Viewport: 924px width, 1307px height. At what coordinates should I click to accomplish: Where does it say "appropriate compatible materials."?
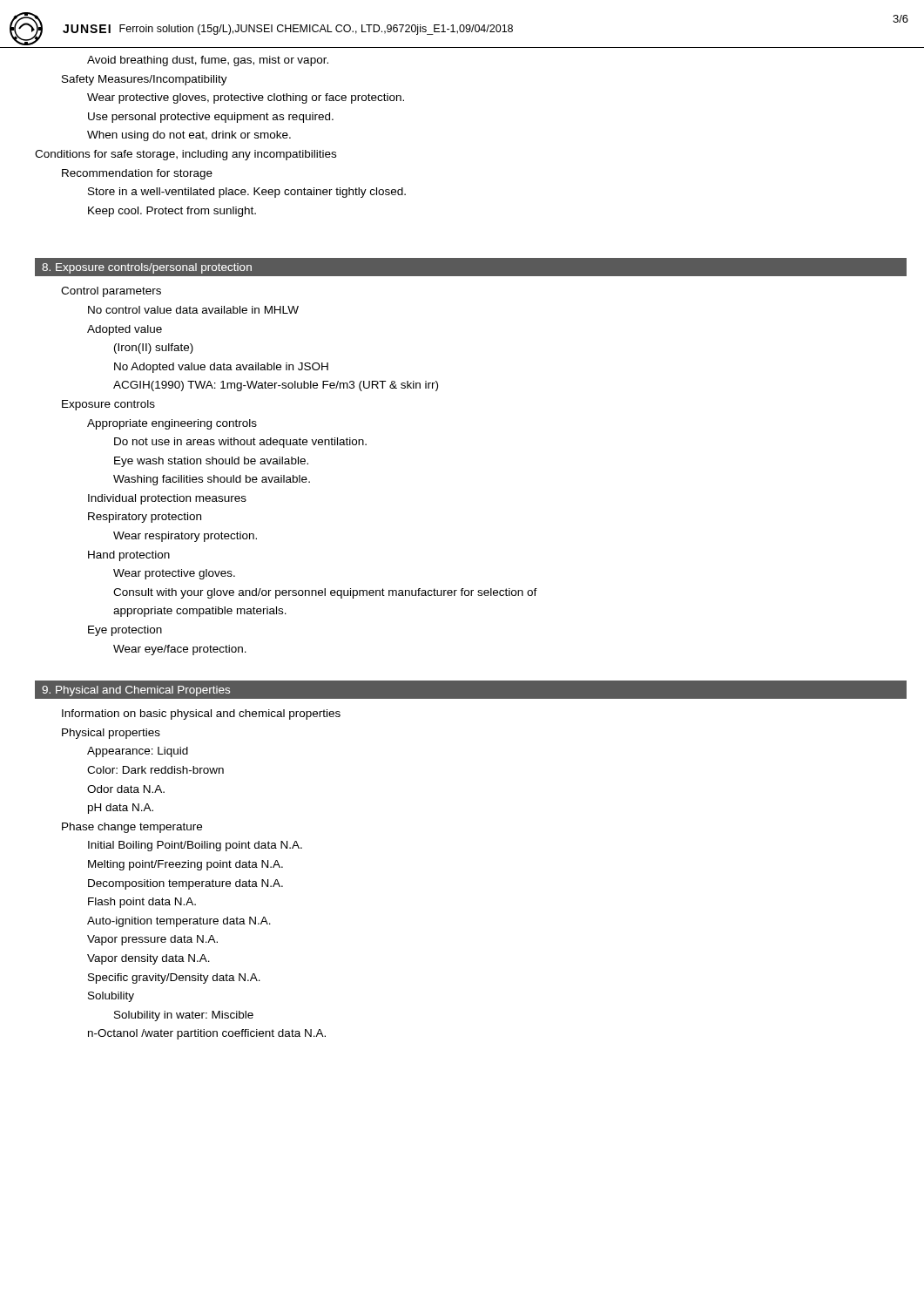(200, 611)
